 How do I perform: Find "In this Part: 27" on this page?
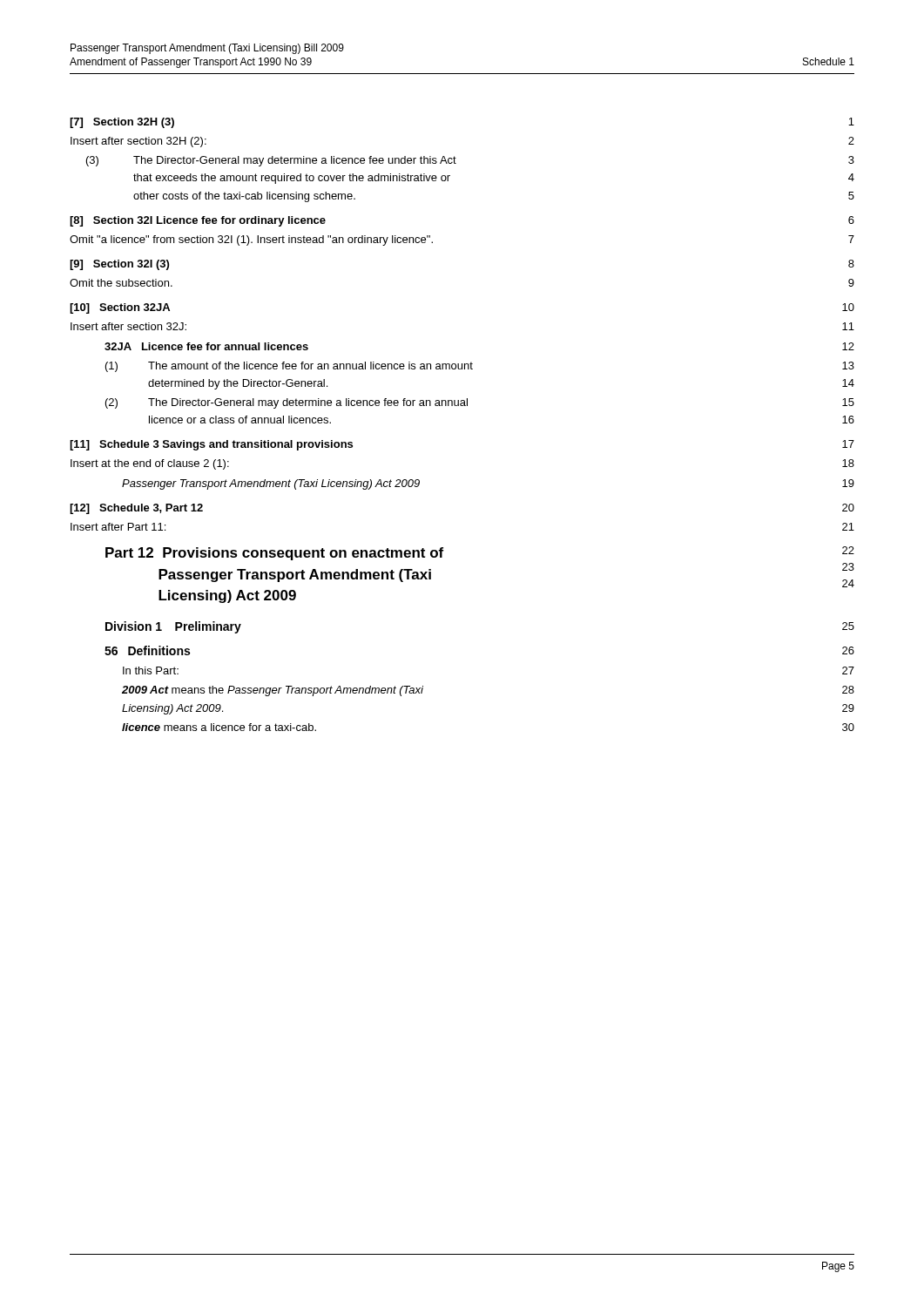click(x=148, y=670)
